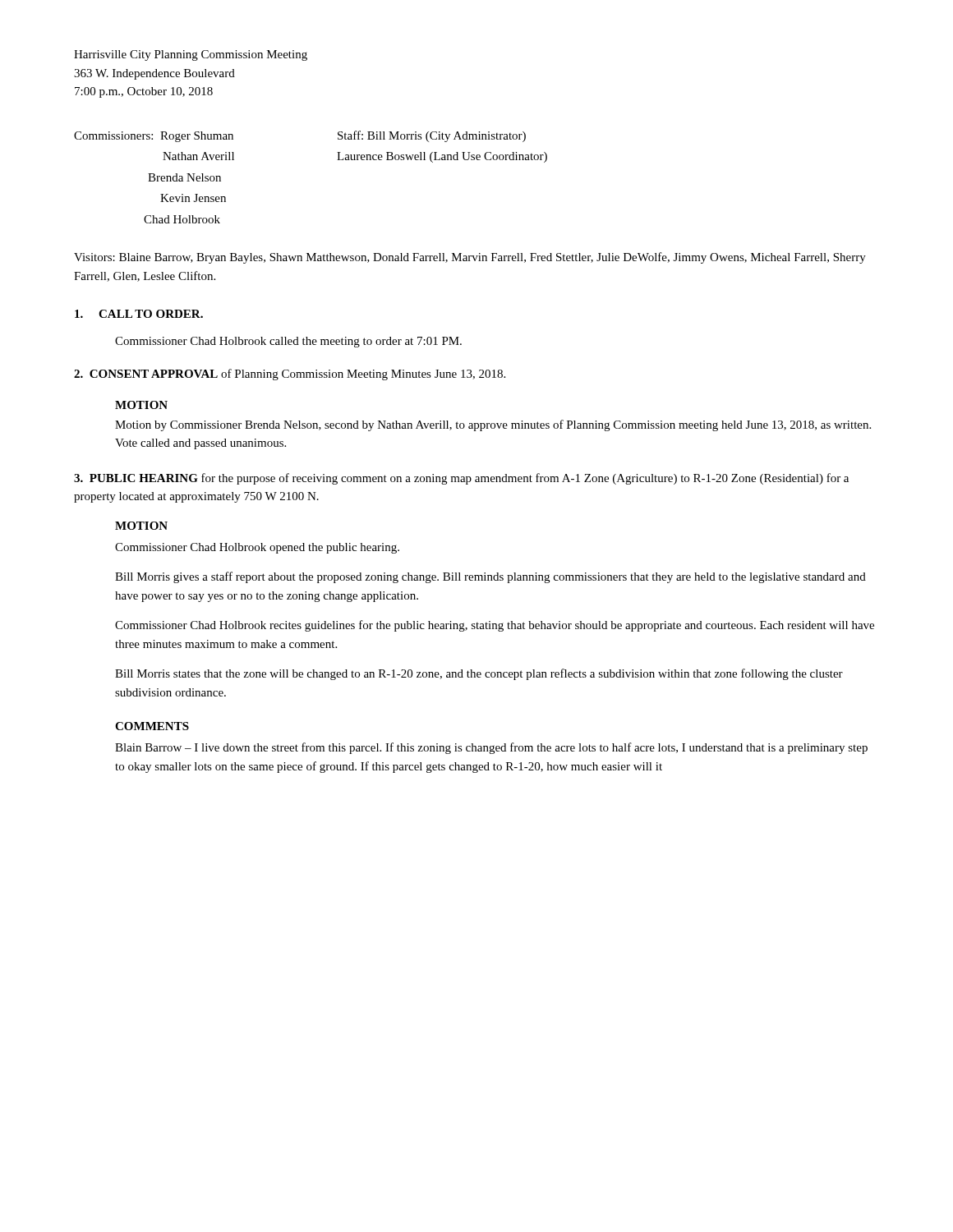Locate the block of text that opens with "3. PUBLIC HEARING for"
953x1232 pixels.
click(x=462, y=487)
